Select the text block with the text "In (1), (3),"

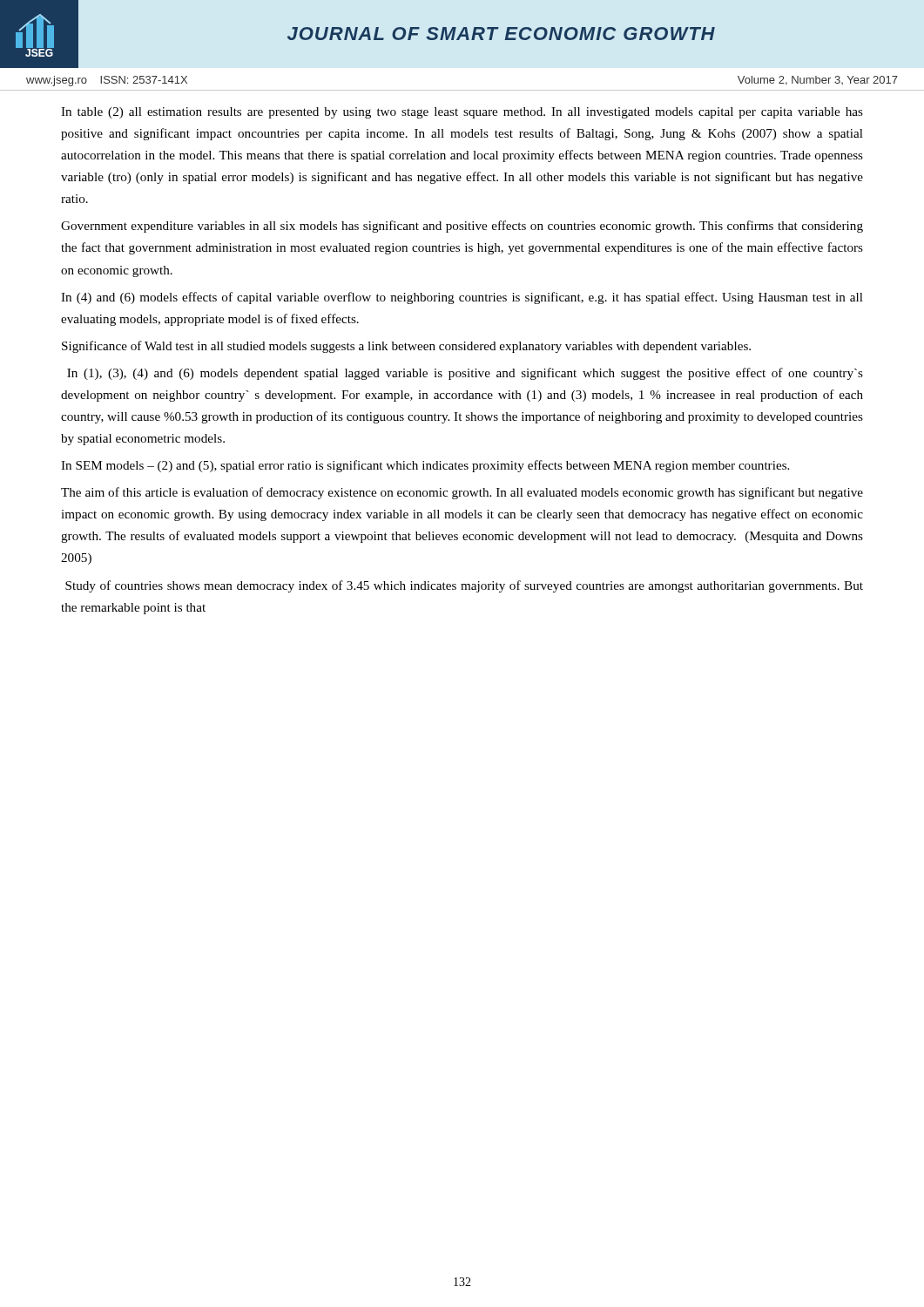[462, 405]
